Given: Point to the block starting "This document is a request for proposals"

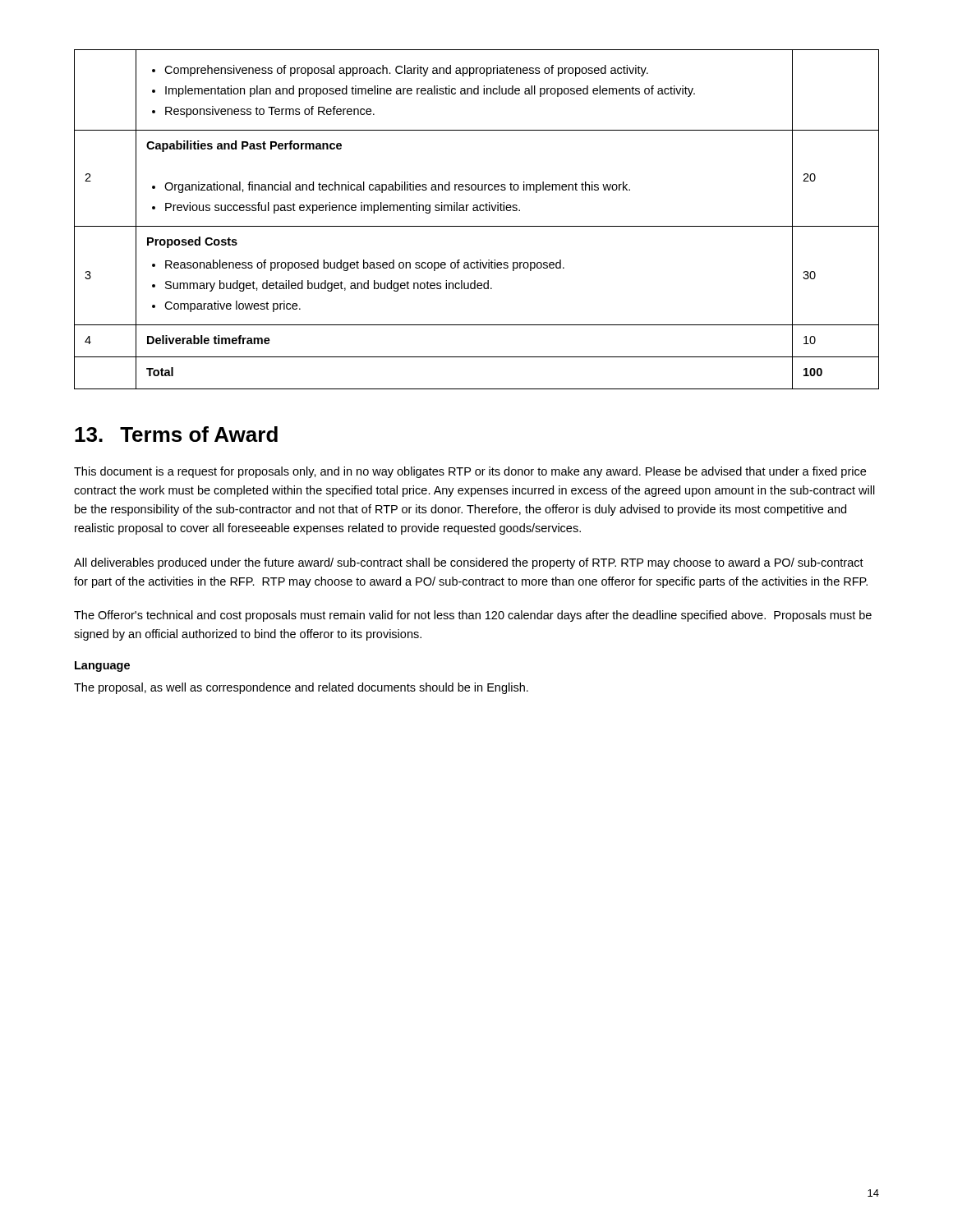Looking at the screenshot, I should click(475, 500).
